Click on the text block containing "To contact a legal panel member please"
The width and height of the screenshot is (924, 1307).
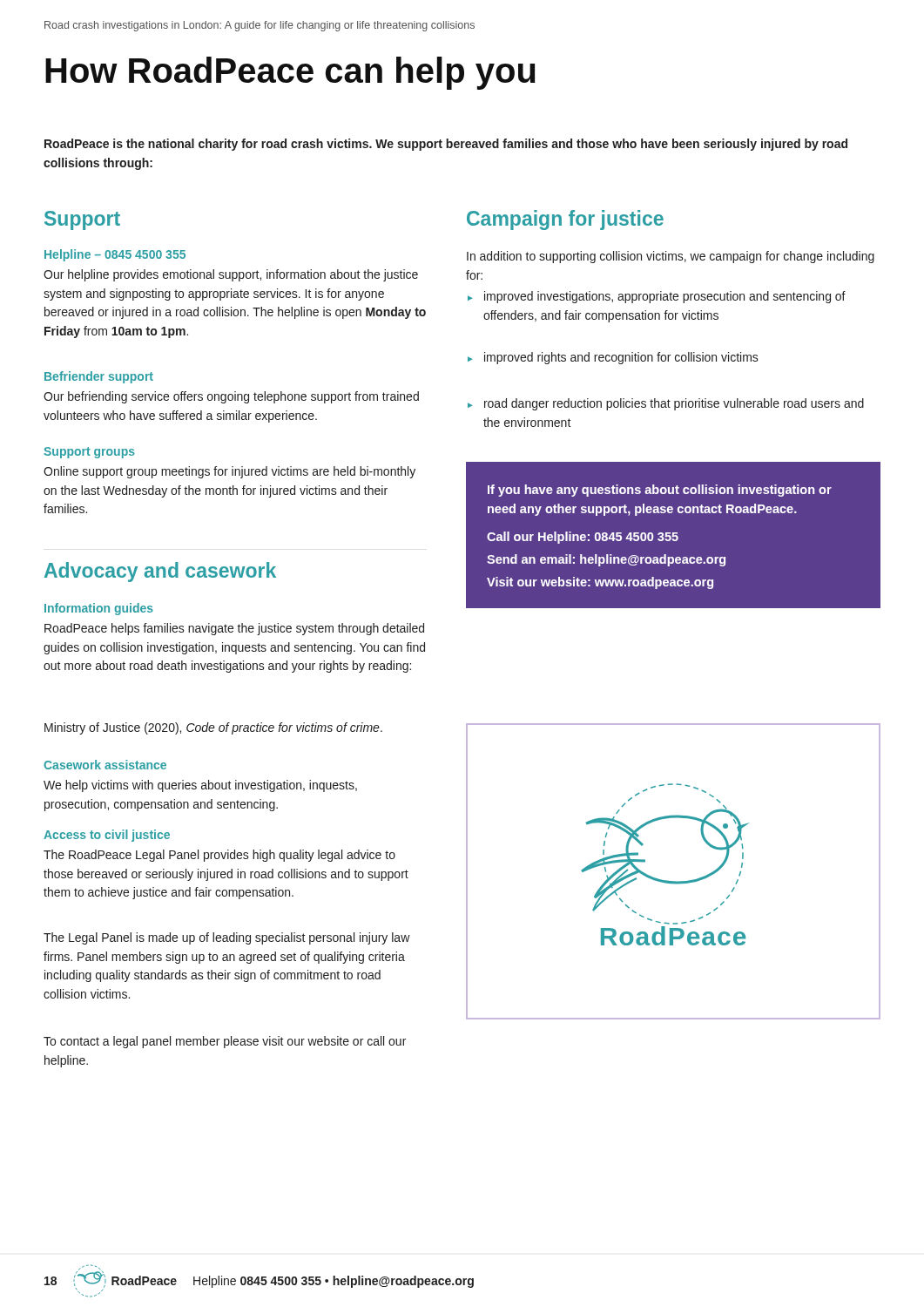pos(235,1051)
